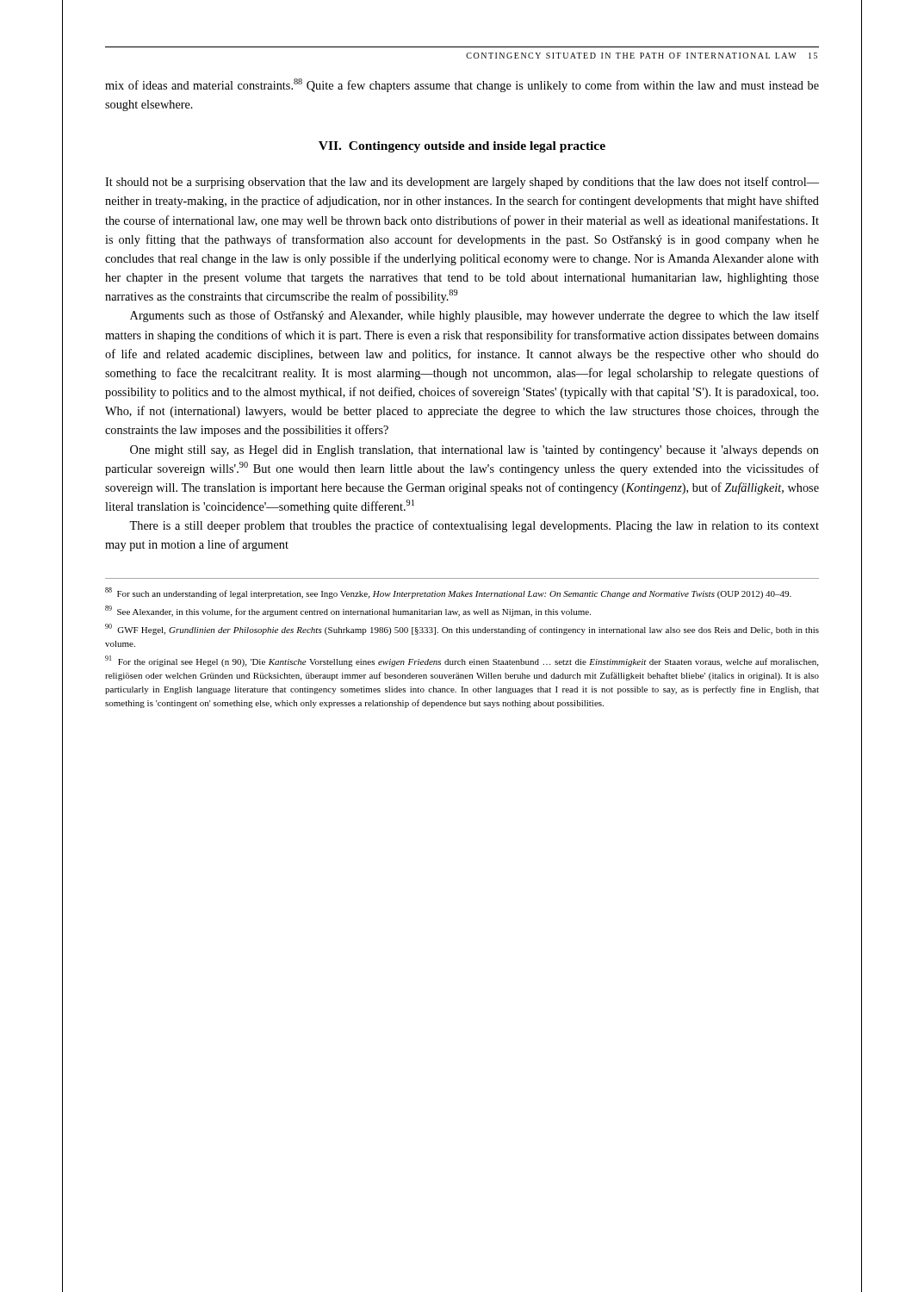Click the passage that begins "88 For such an understanding of"
Image resolution: width=924 pixels, height=1292 pixels.
pyautogui.click(x=462, y=595)
